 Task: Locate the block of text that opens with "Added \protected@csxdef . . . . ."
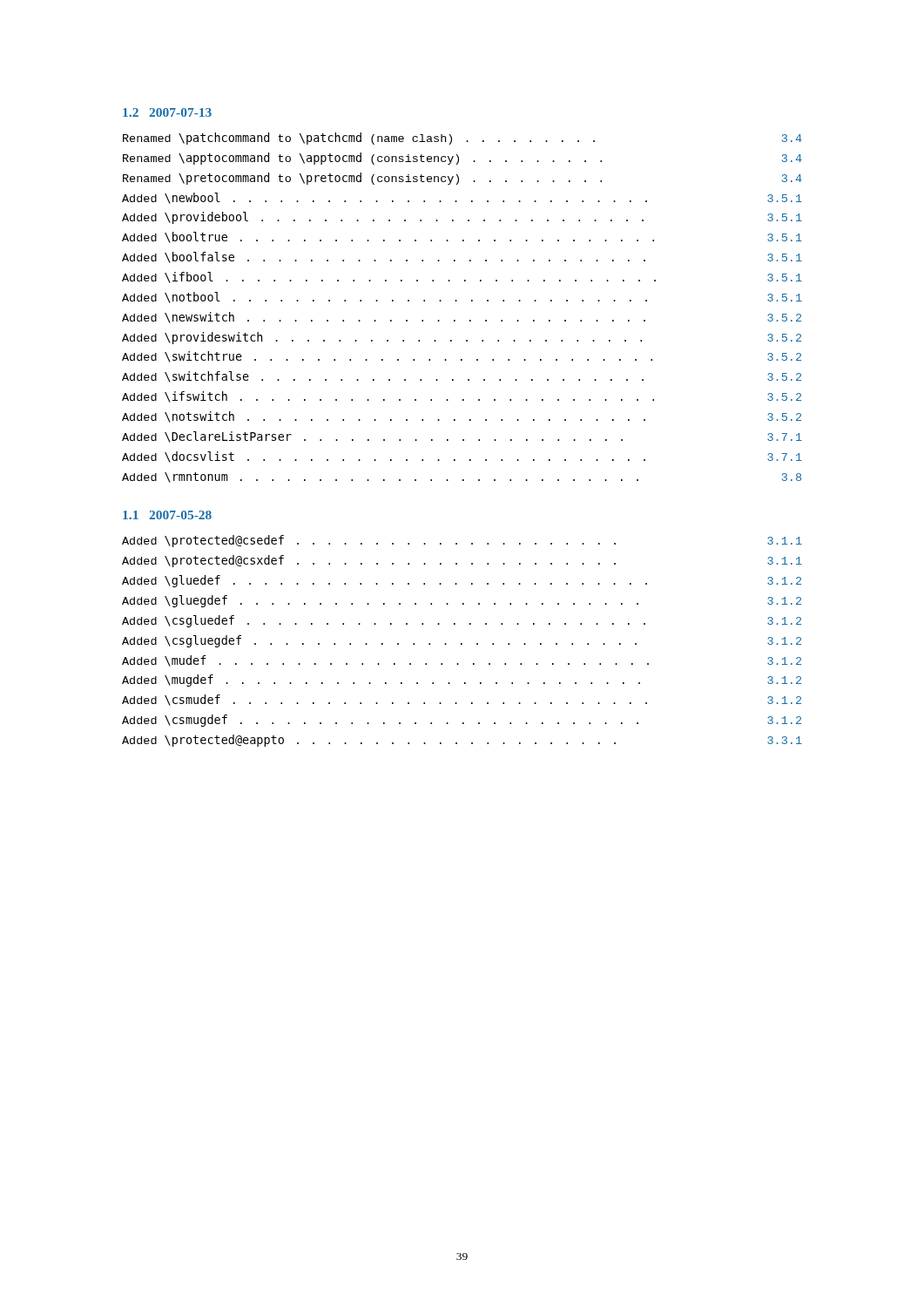462,562
